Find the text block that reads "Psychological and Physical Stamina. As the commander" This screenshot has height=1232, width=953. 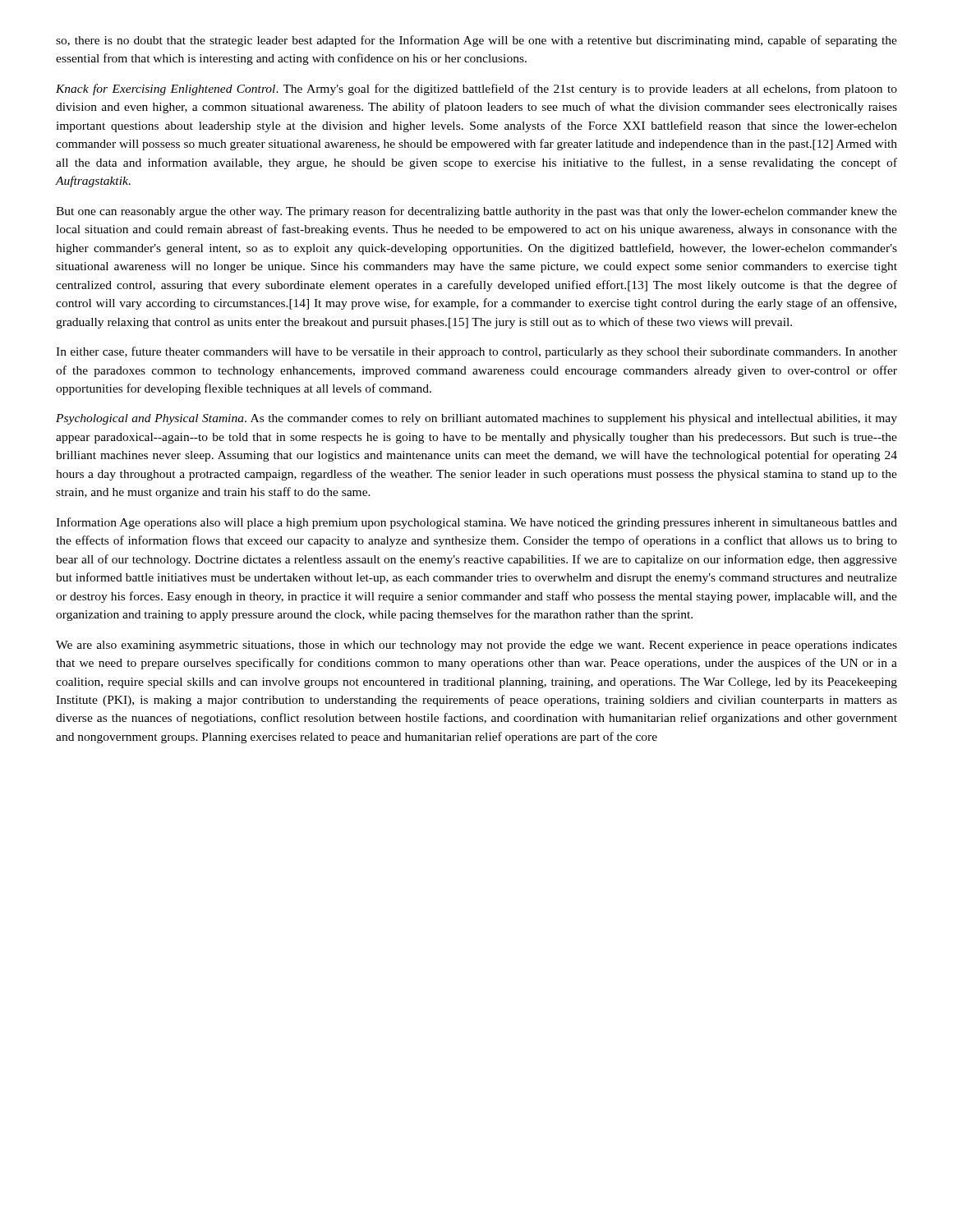click(x=476, y=455)
